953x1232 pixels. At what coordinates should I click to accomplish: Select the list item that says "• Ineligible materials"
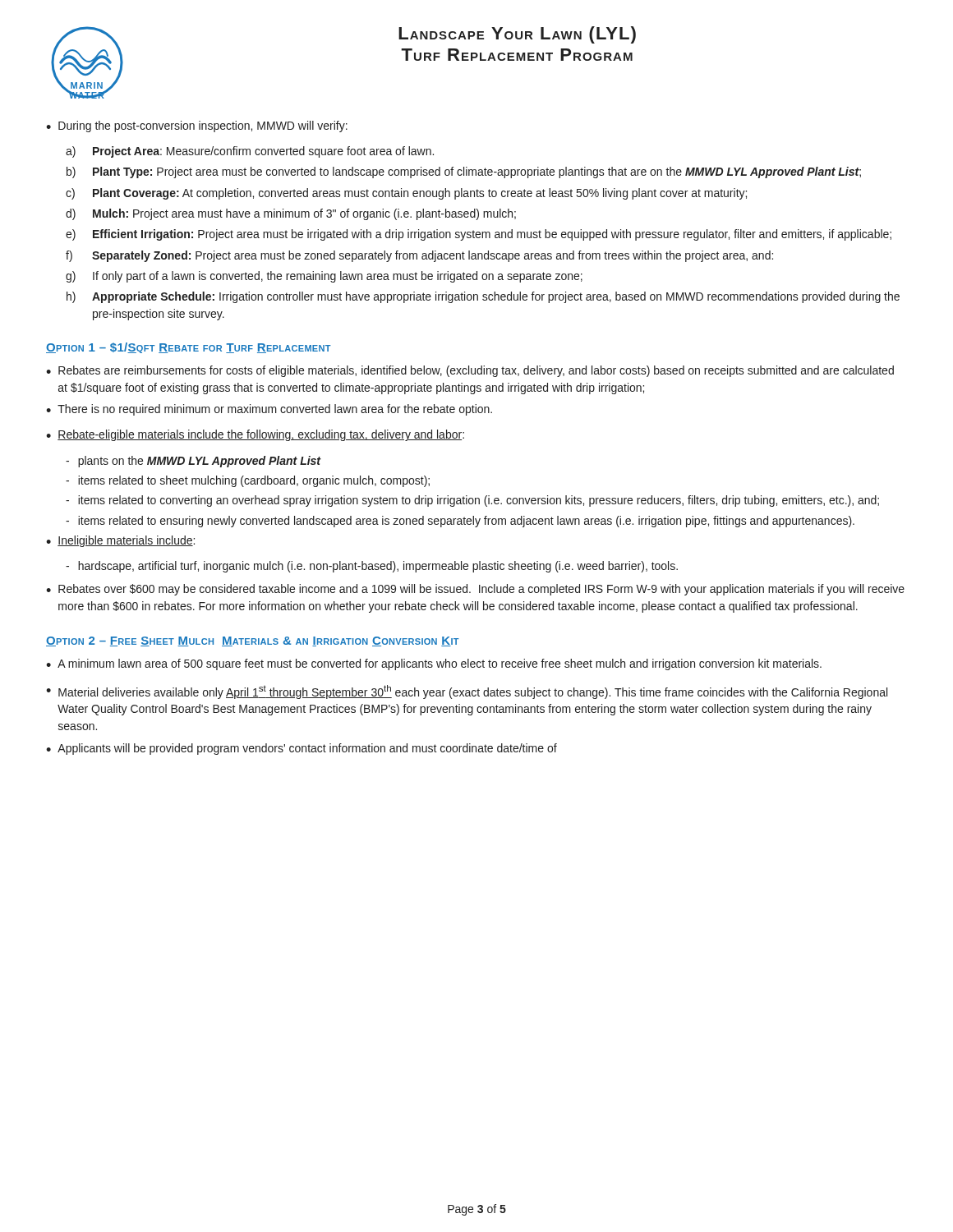click(x=120, y=541)
